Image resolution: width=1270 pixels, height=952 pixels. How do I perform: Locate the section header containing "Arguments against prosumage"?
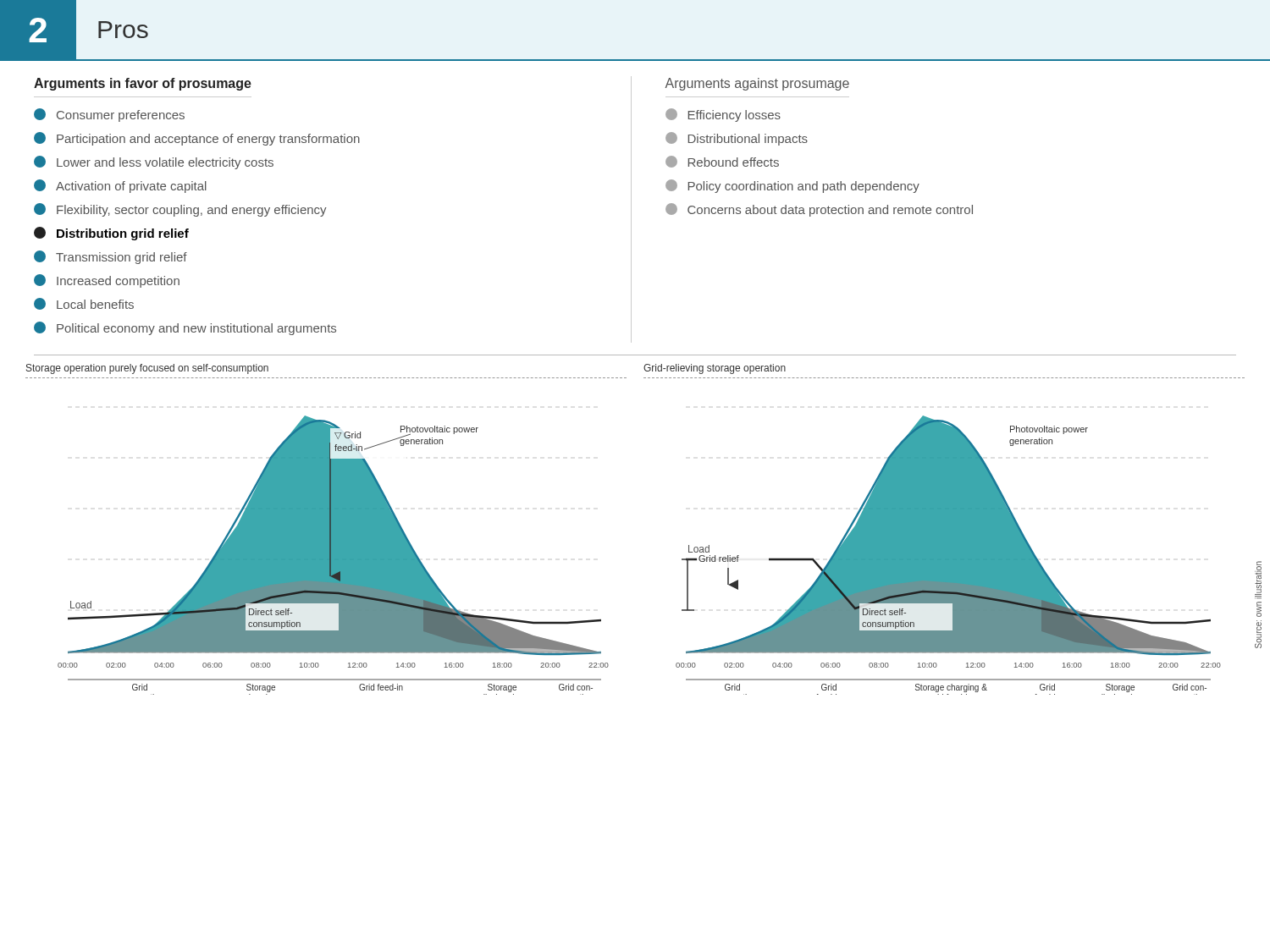coord(757,83)
